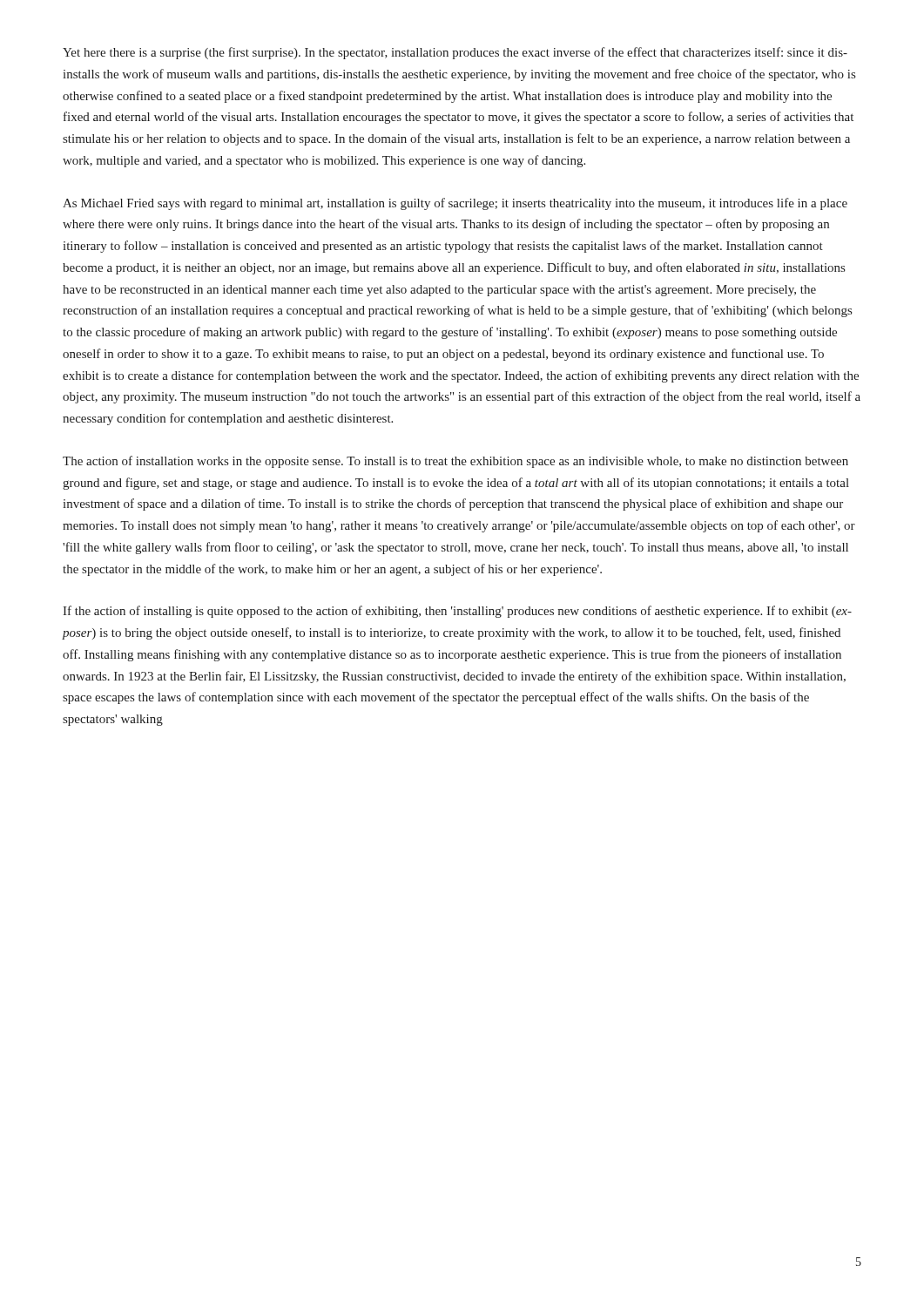
Task: Find the block starting "If the action of installing is"
Action: coord(462,665)
